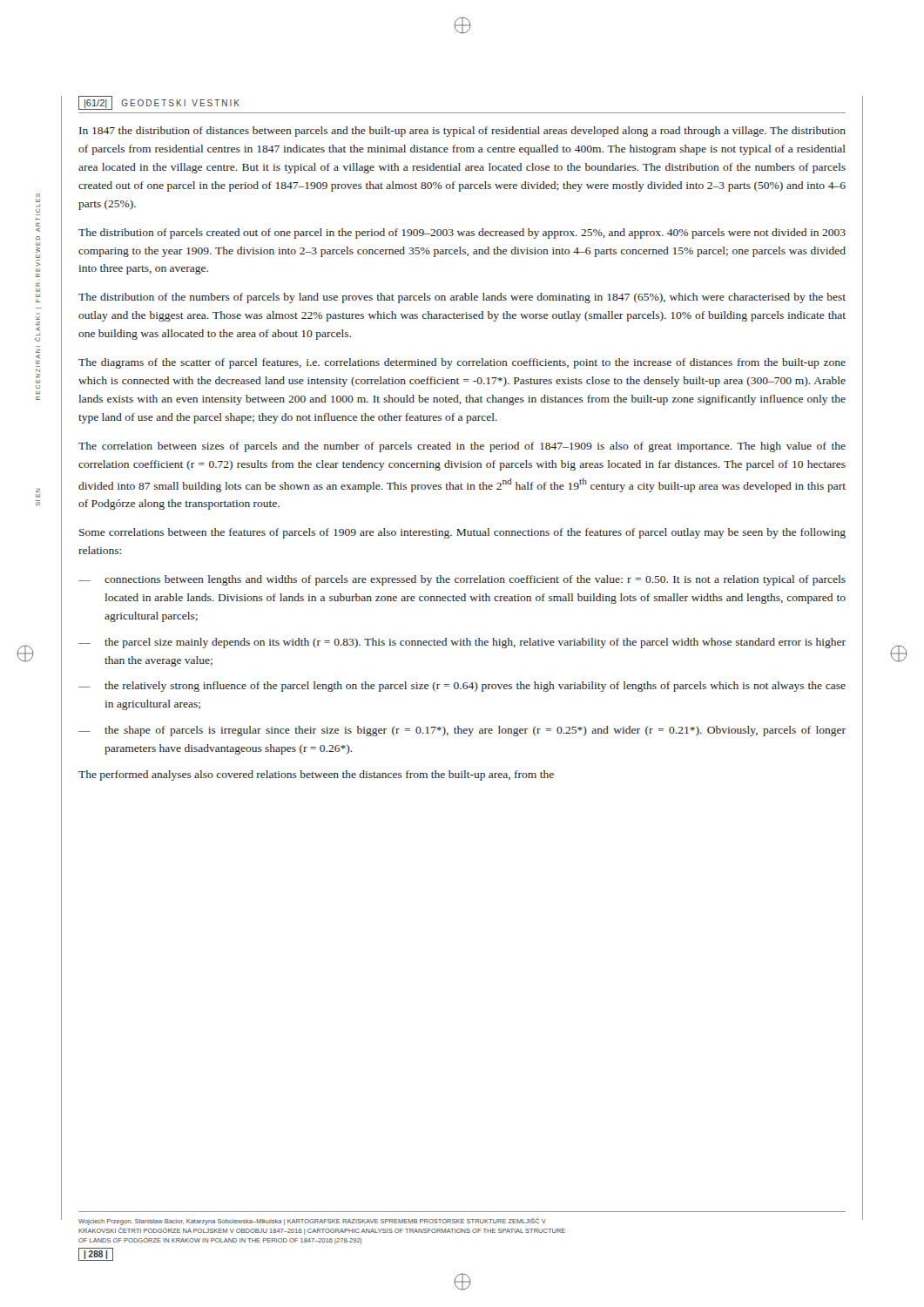Point to the region starting "the parcel size mainly depends"
The width and height of the screenshot is (924, 1307).
pyautogui.click(x=475, y=651)
